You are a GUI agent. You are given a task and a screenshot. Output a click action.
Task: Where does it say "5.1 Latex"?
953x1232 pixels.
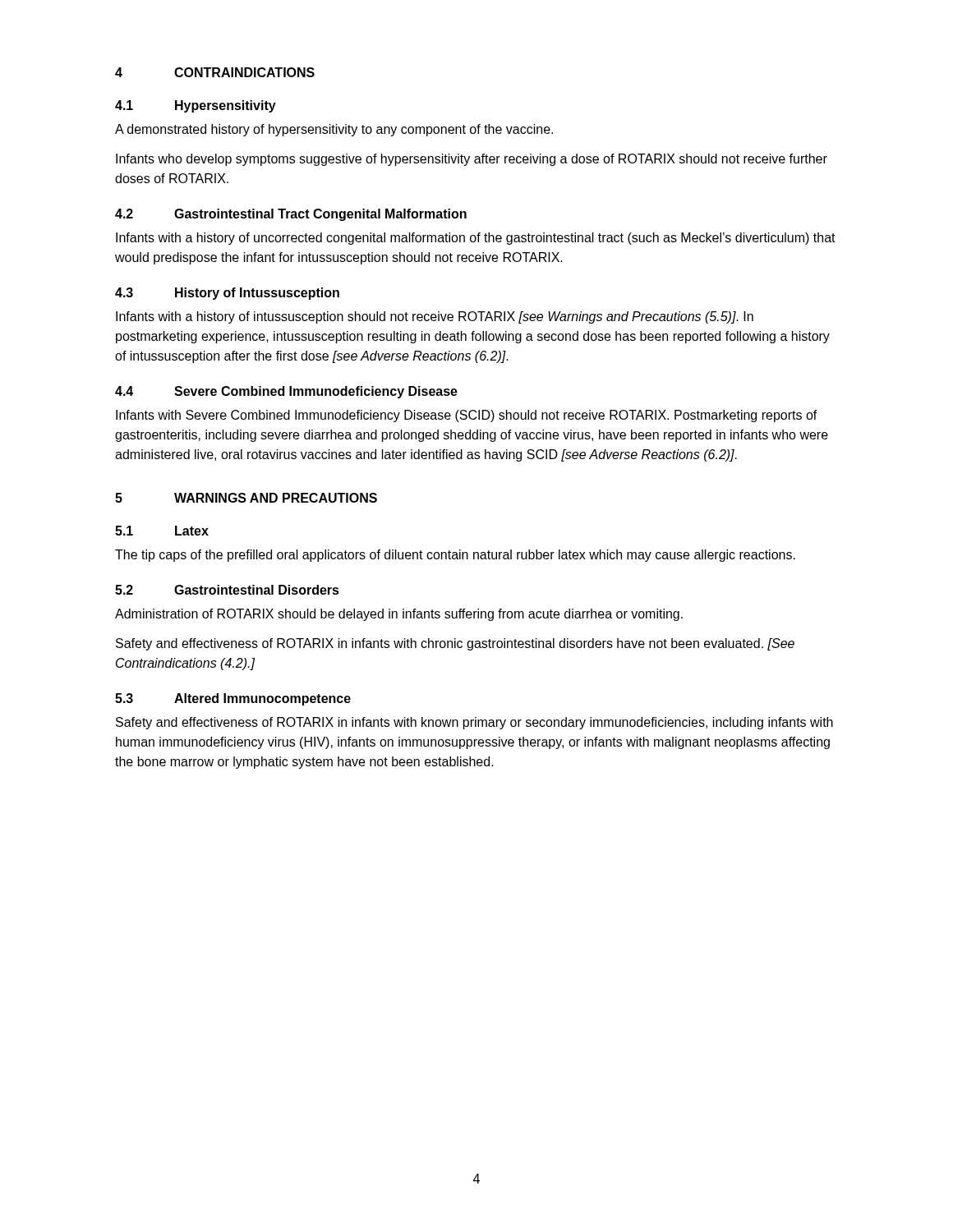pos(119,530)
